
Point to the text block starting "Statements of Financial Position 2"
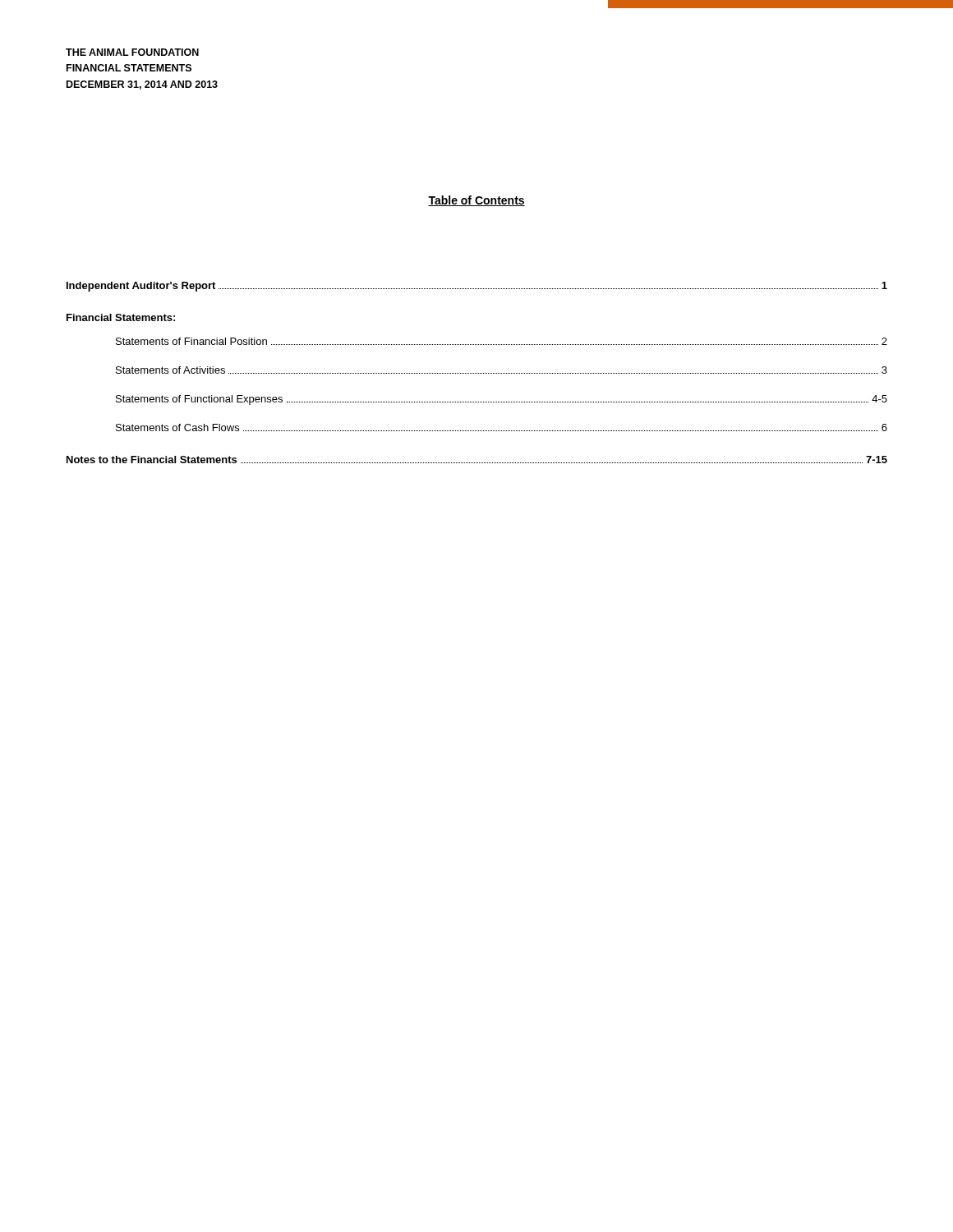[501, 341]
